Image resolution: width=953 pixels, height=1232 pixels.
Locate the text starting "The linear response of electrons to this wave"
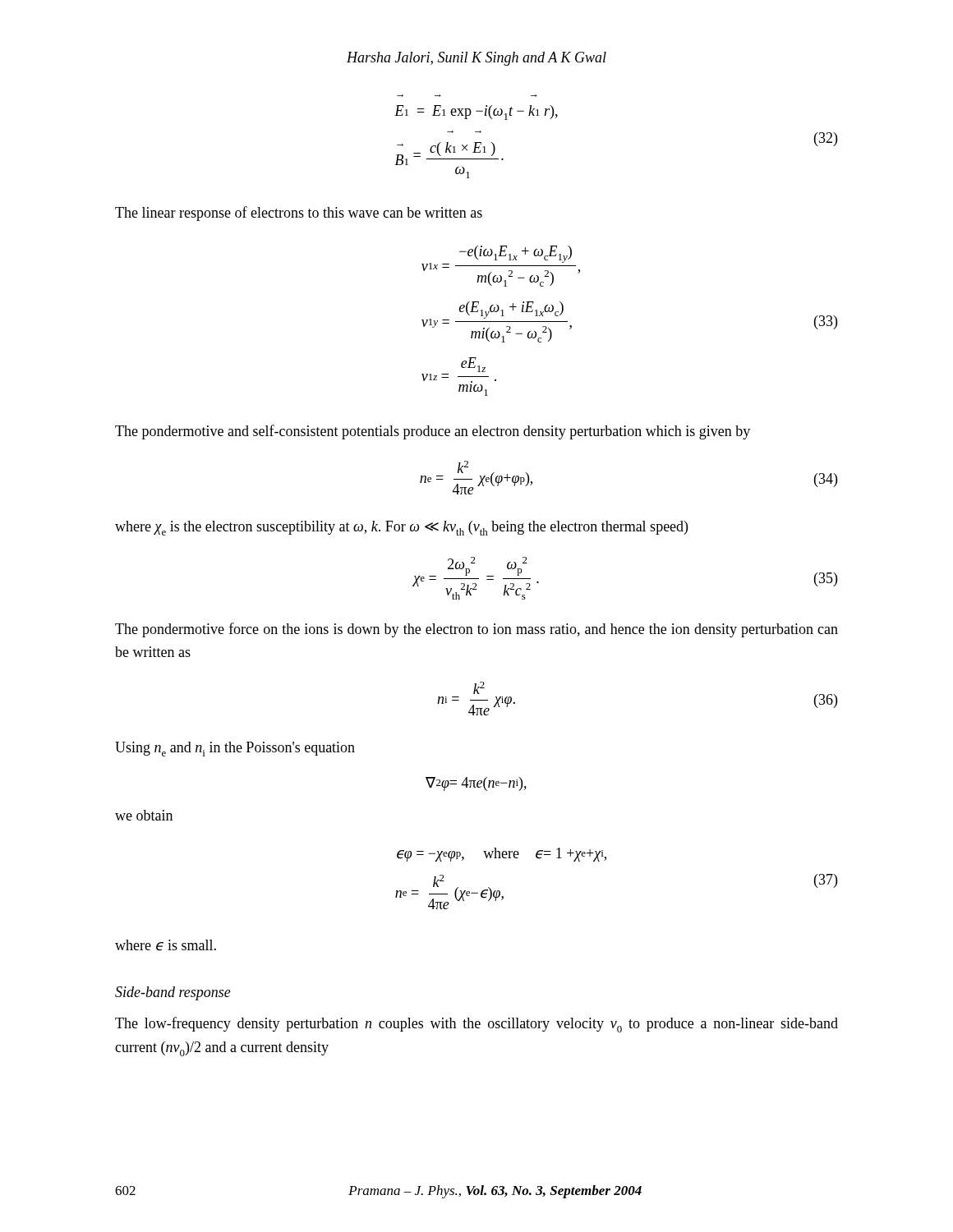click(299, 213)
